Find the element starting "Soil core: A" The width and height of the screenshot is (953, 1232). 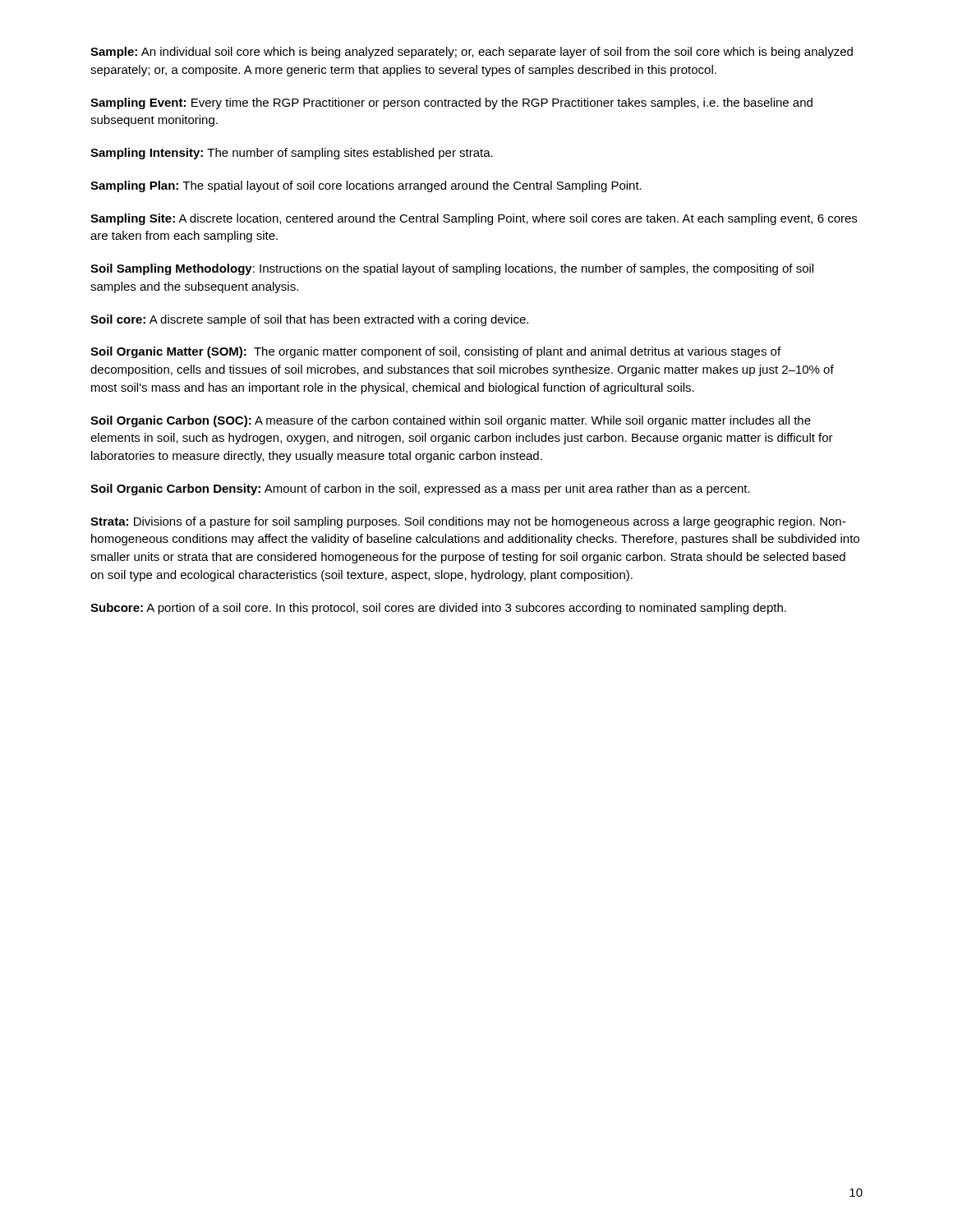tap(310, 319)
